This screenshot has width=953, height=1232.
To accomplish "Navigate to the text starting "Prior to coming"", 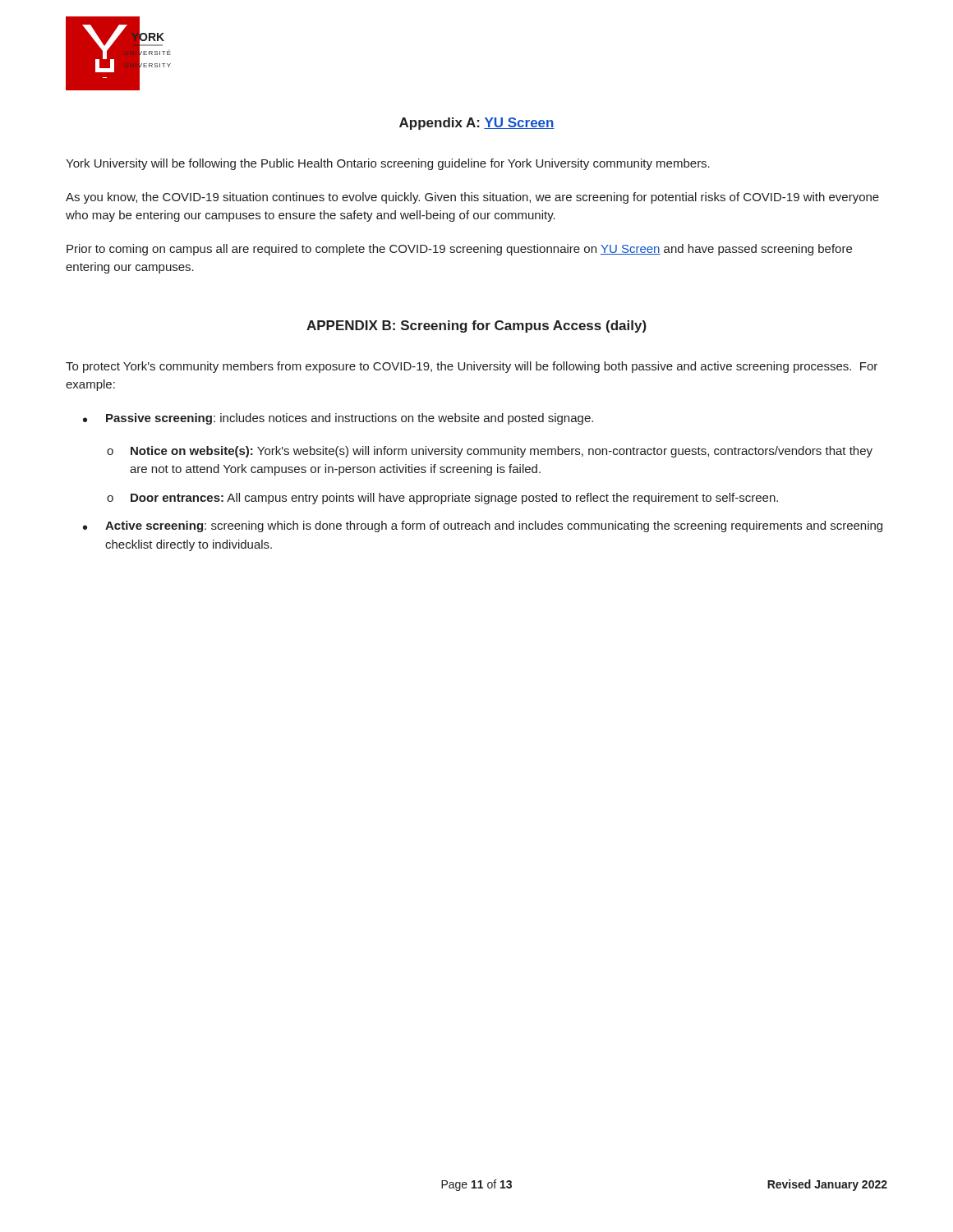I will click(x=459, y=257).
